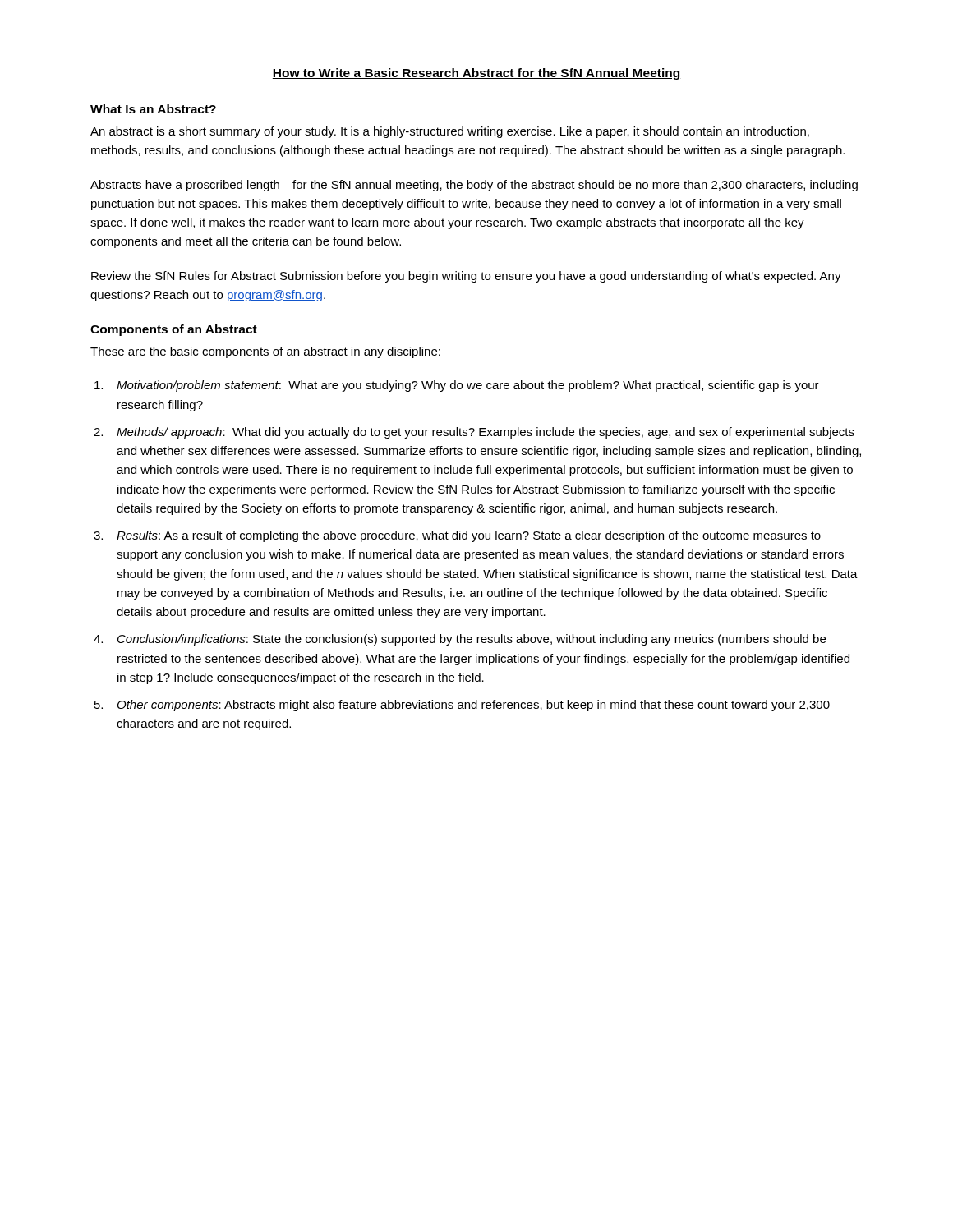Viewport: 953px width, 1232px height.
Task: Select the text block starting "5. Other components: Abstracts"
Action: (x=476, y=714)
